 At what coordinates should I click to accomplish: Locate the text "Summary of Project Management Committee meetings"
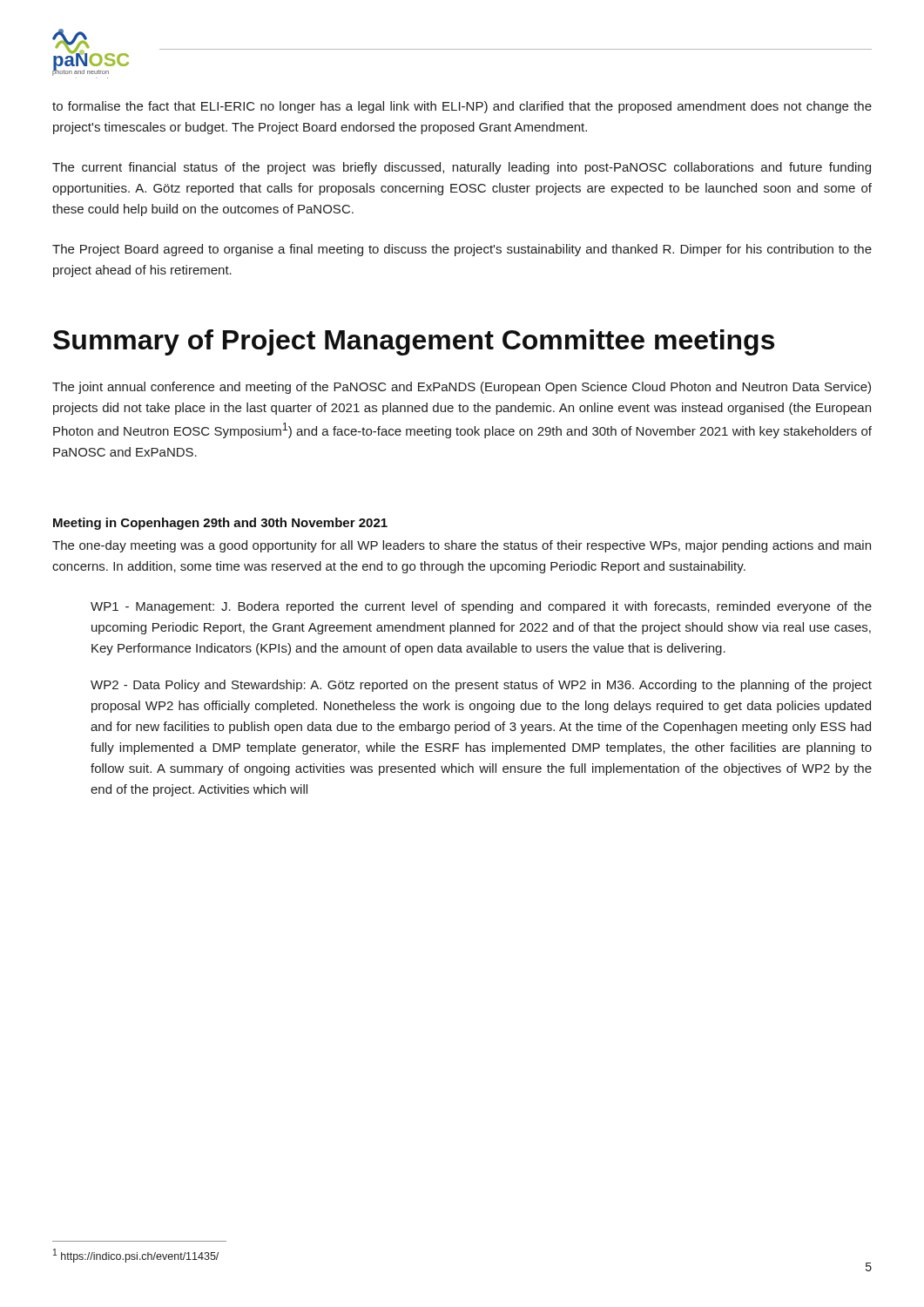click(414, 340)
